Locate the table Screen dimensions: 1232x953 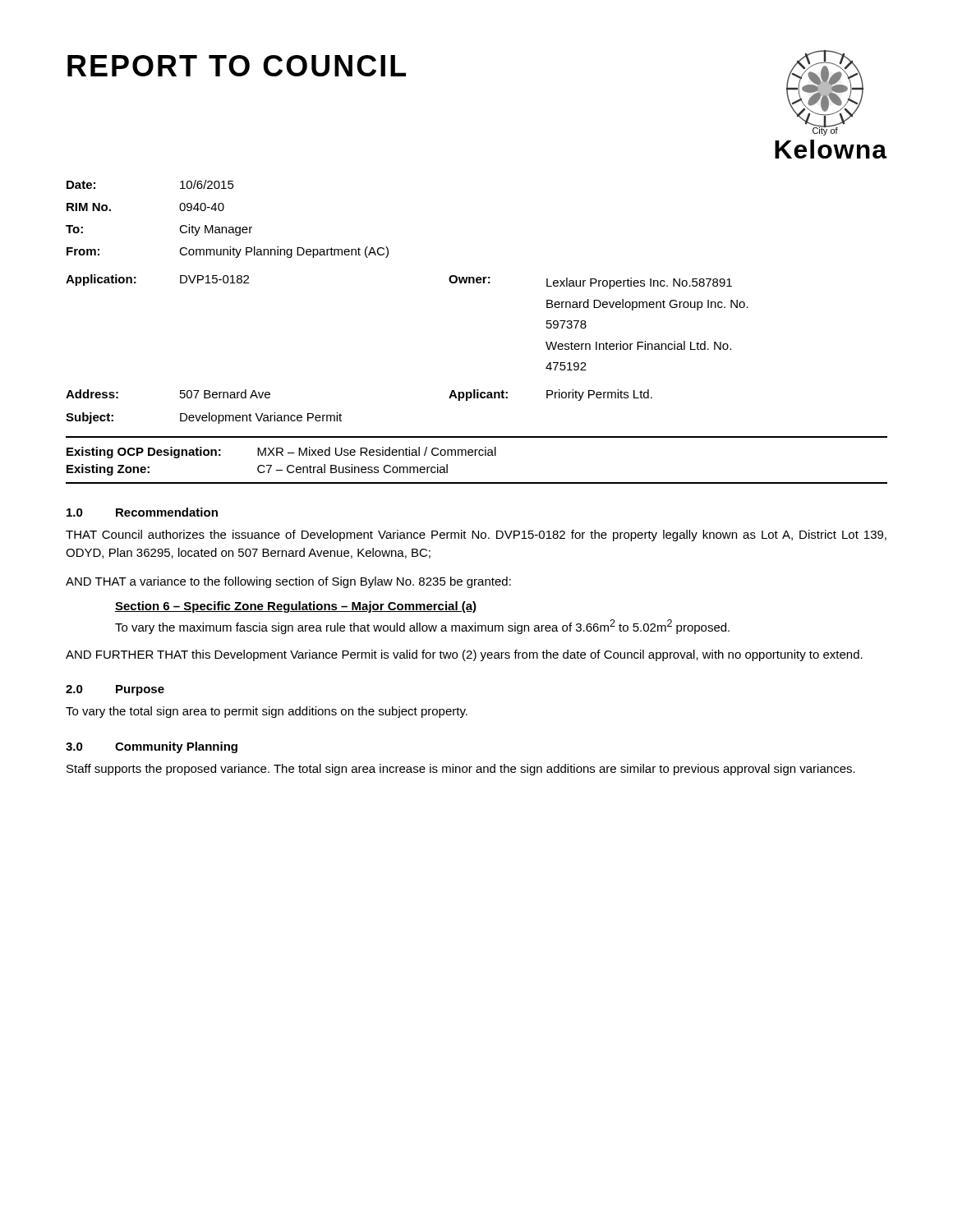coord(476,300)
